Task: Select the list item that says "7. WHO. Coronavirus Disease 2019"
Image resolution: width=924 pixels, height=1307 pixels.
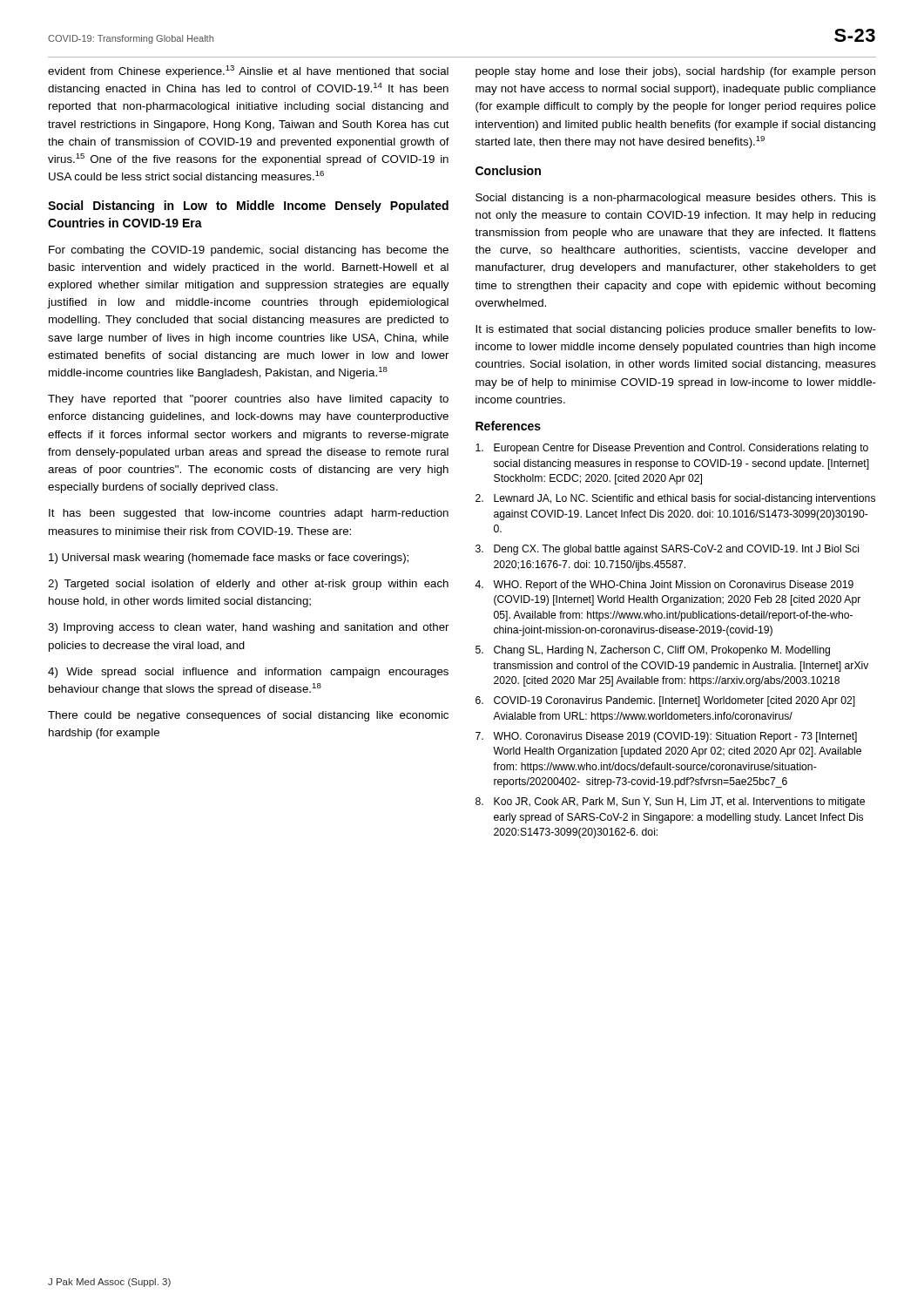Action: (676, 759)
